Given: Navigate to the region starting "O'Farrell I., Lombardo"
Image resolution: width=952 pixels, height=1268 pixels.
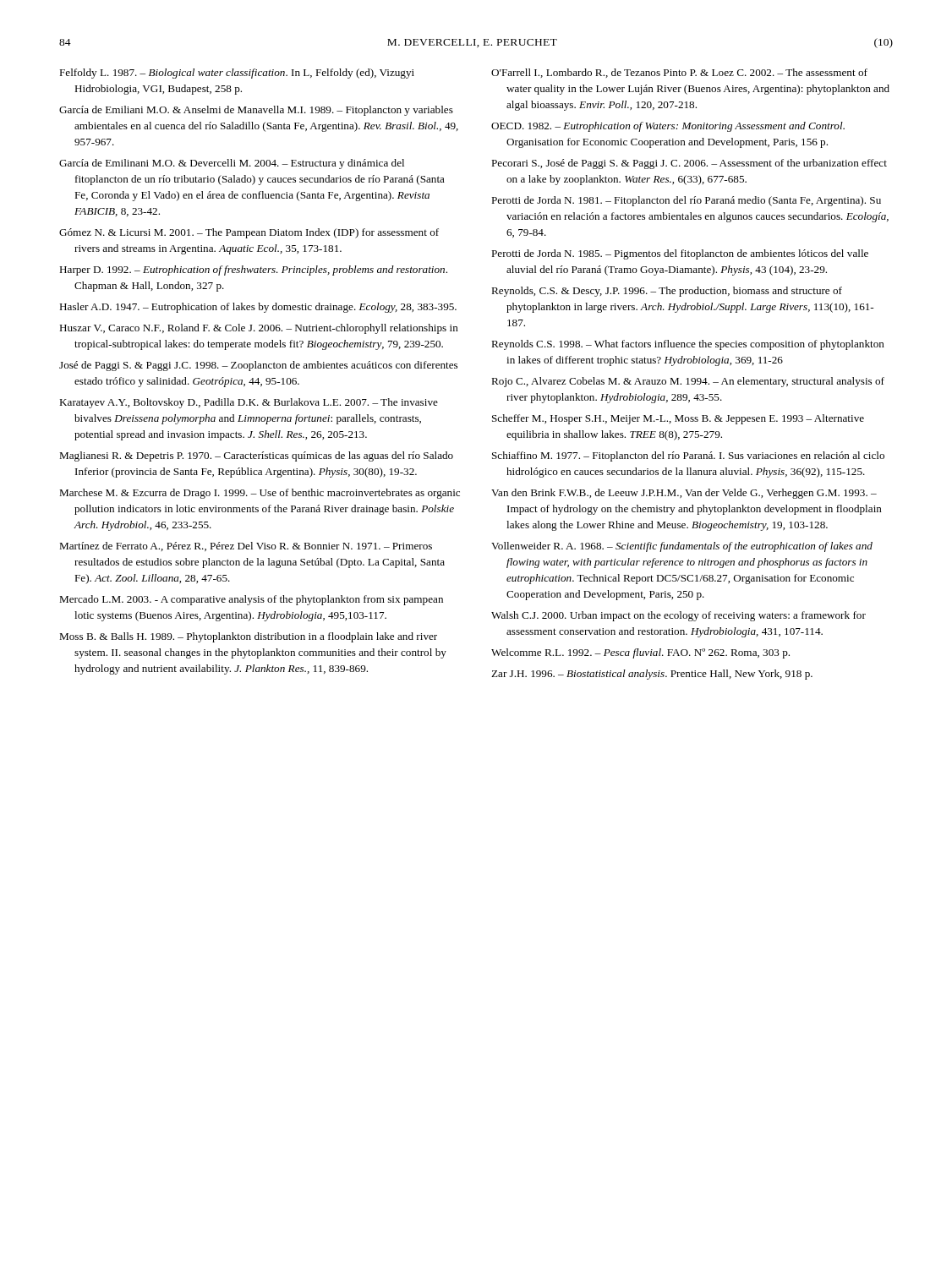Looking at the screenshot, I should pyautogui.click(x=690, y=88).
